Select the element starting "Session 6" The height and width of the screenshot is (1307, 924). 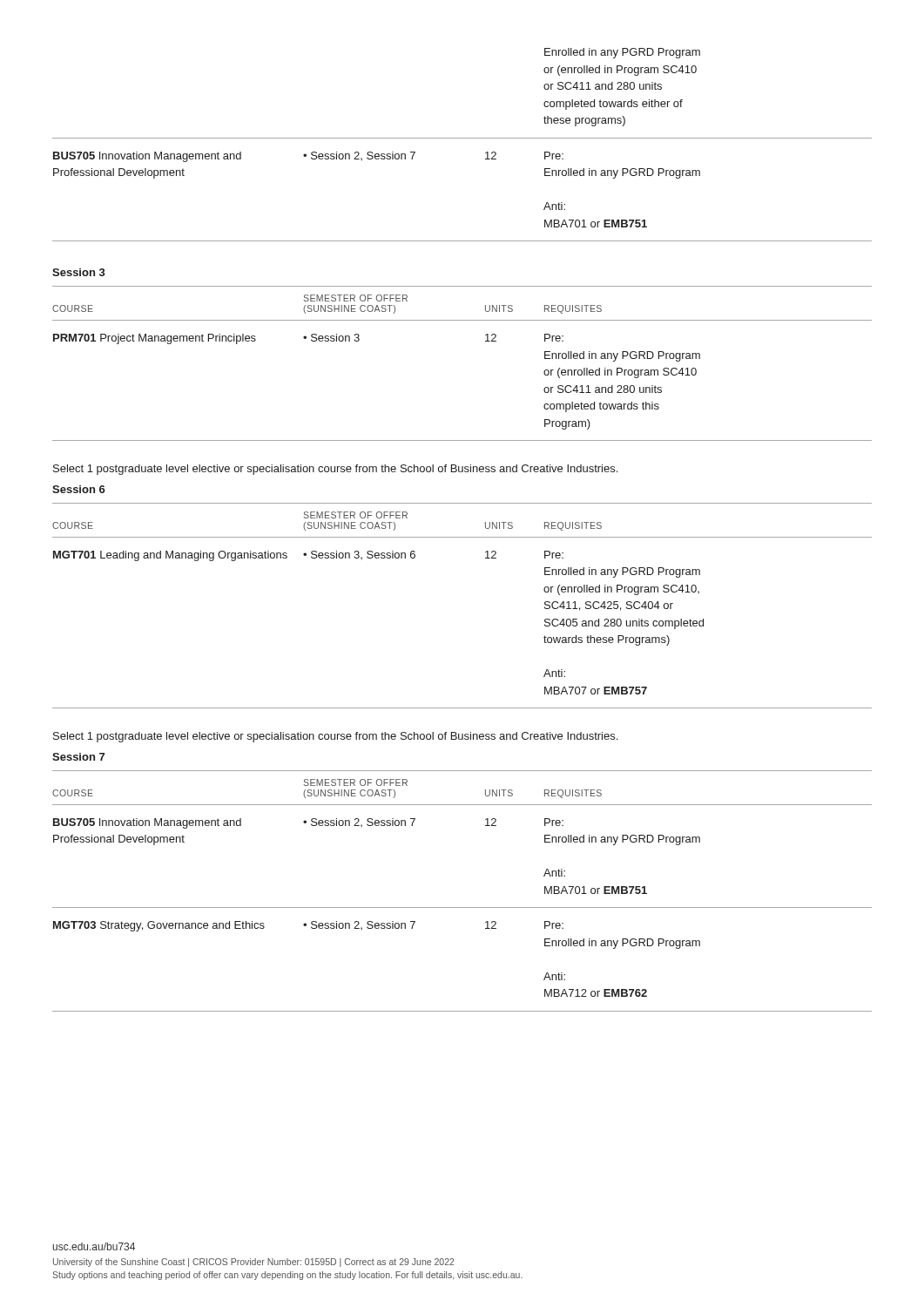(x=79, y=489)
